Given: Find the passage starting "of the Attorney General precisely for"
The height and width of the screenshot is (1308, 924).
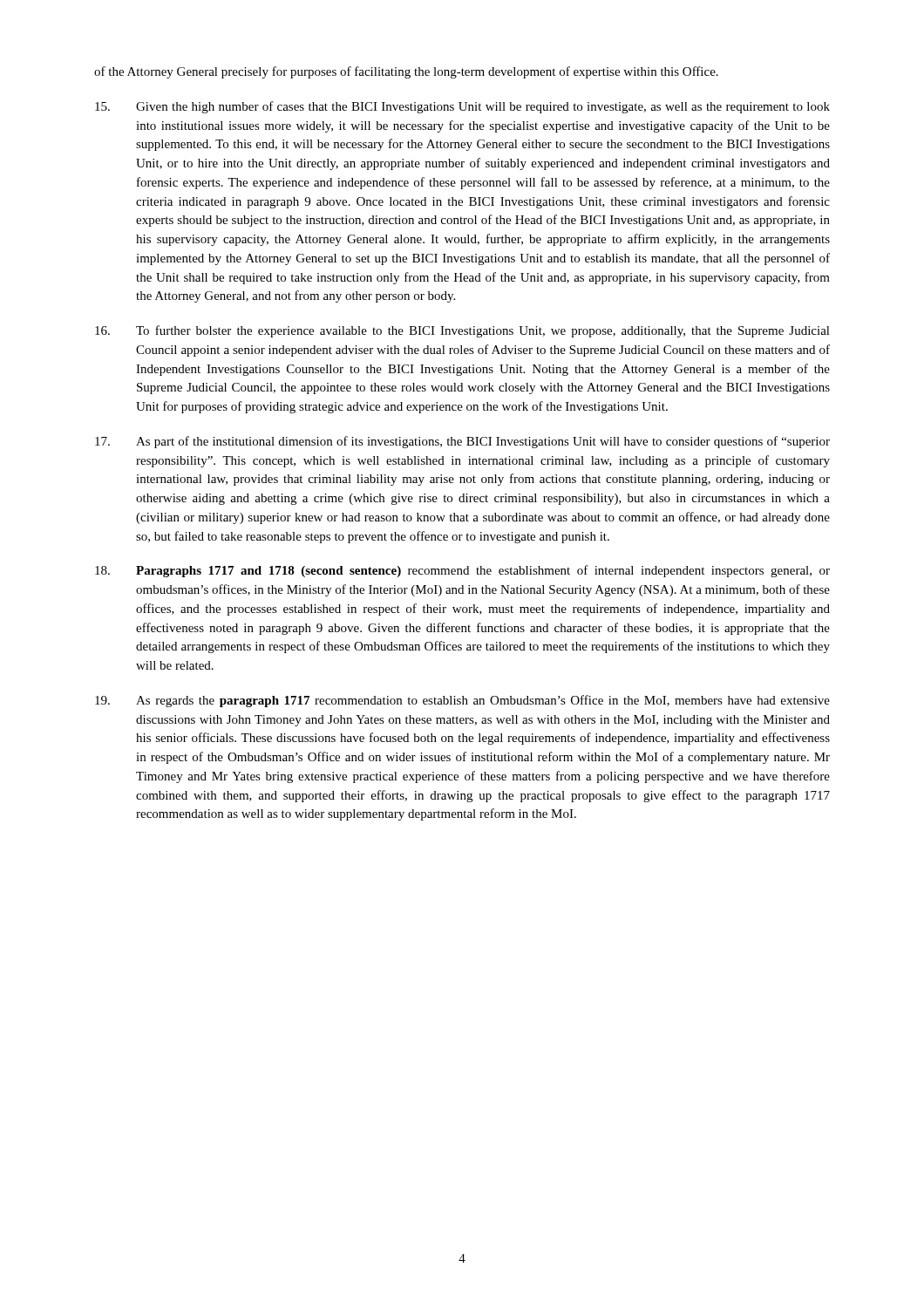Looking at the screenshot, I should click(x=406, y=71).
